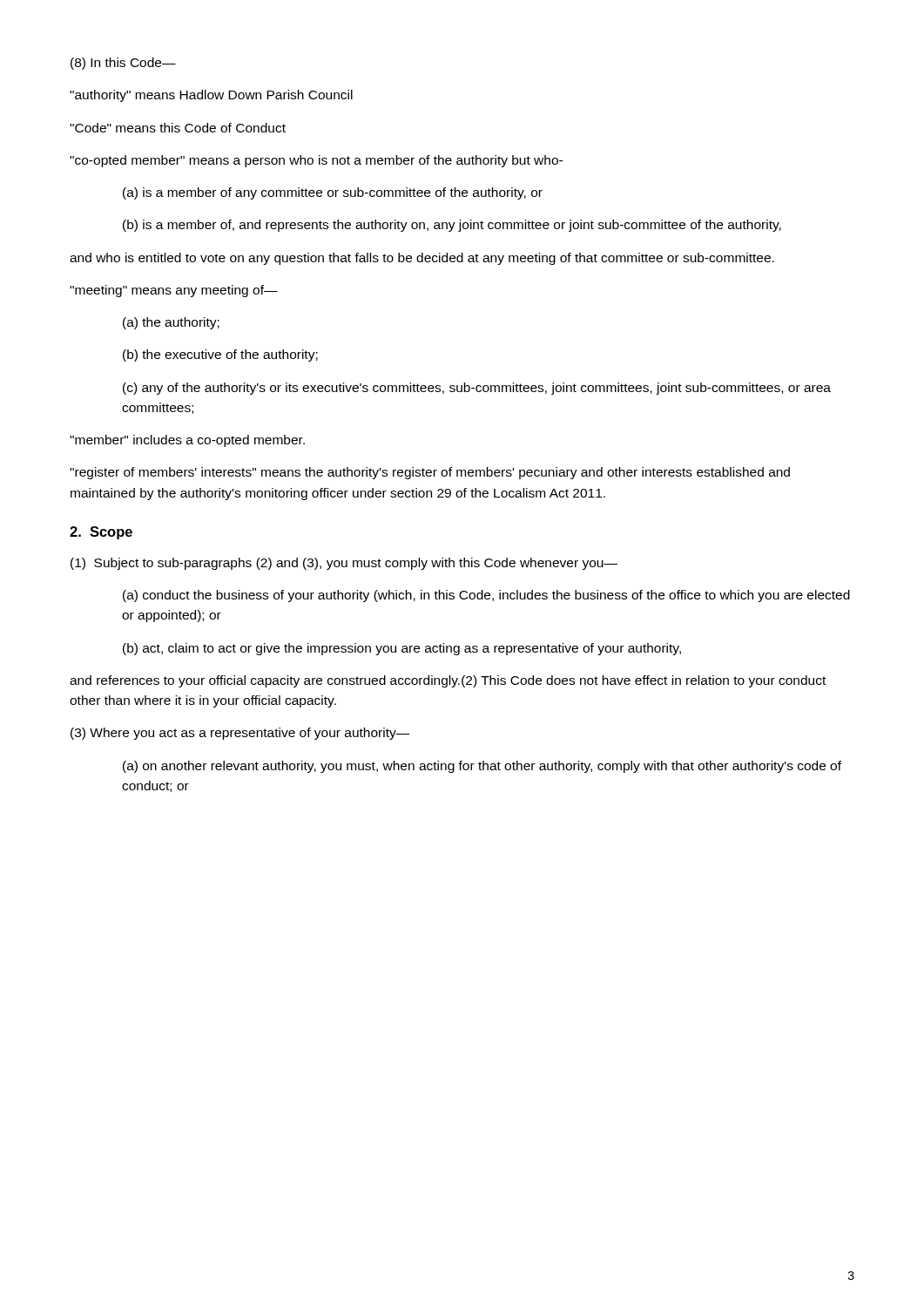Find the element starting ""member" includes a co-opted member."

click(x=188, y=440)
